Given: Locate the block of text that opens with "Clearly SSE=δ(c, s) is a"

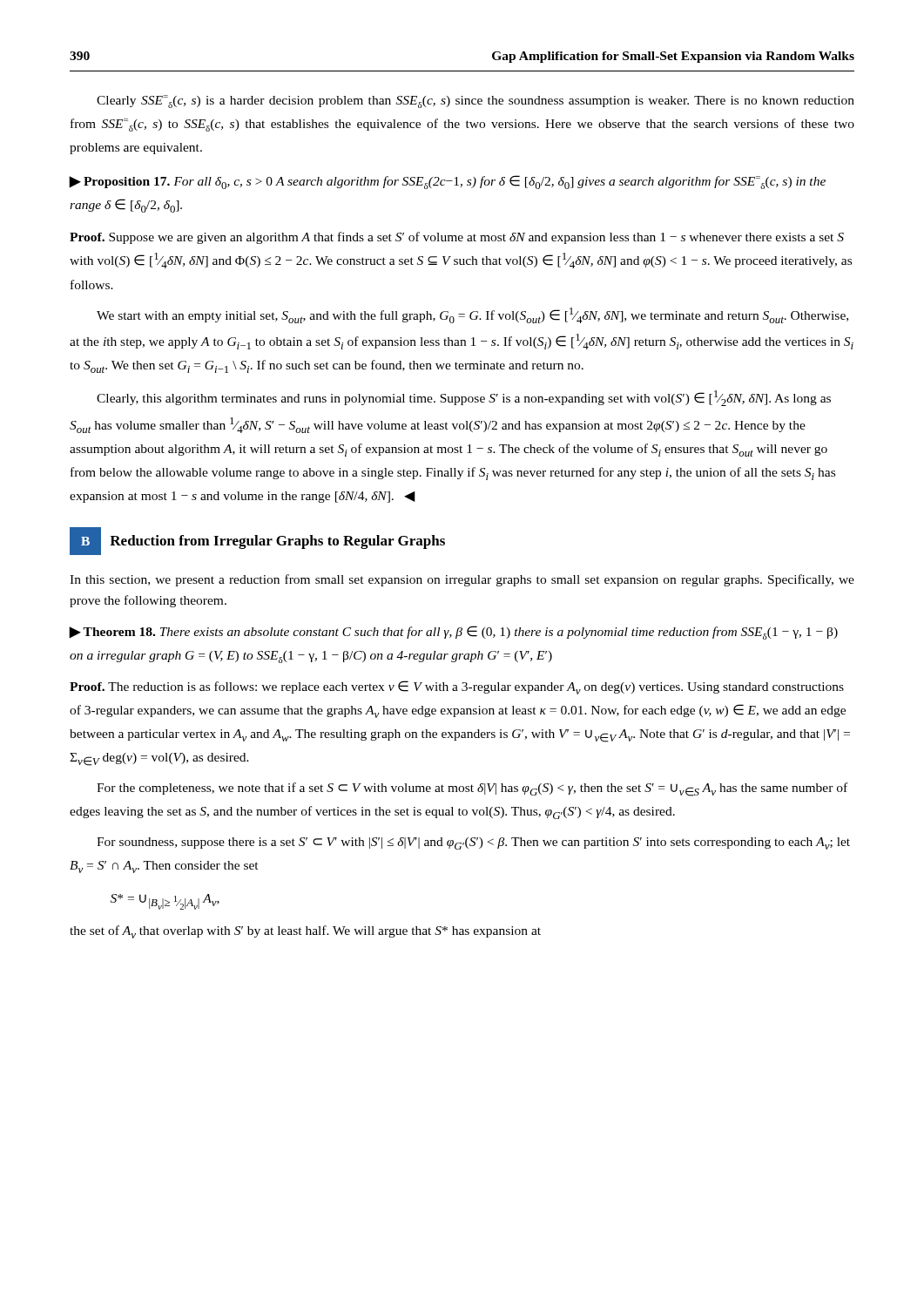Looking at the screenshot, I should tap(462, 123).
